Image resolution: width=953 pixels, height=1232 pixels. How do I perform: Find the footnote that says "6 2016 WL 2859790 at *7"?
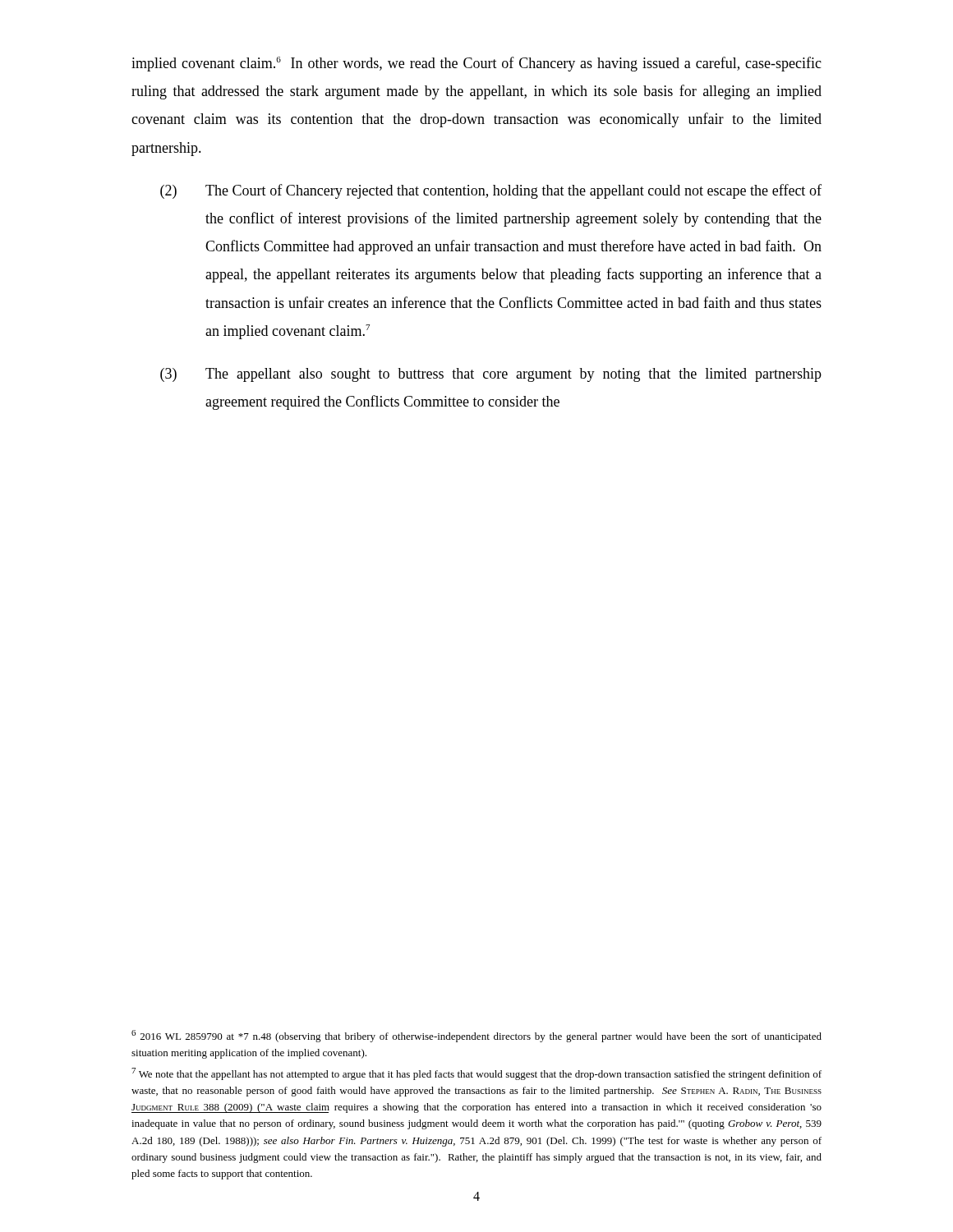[476, 1043]
